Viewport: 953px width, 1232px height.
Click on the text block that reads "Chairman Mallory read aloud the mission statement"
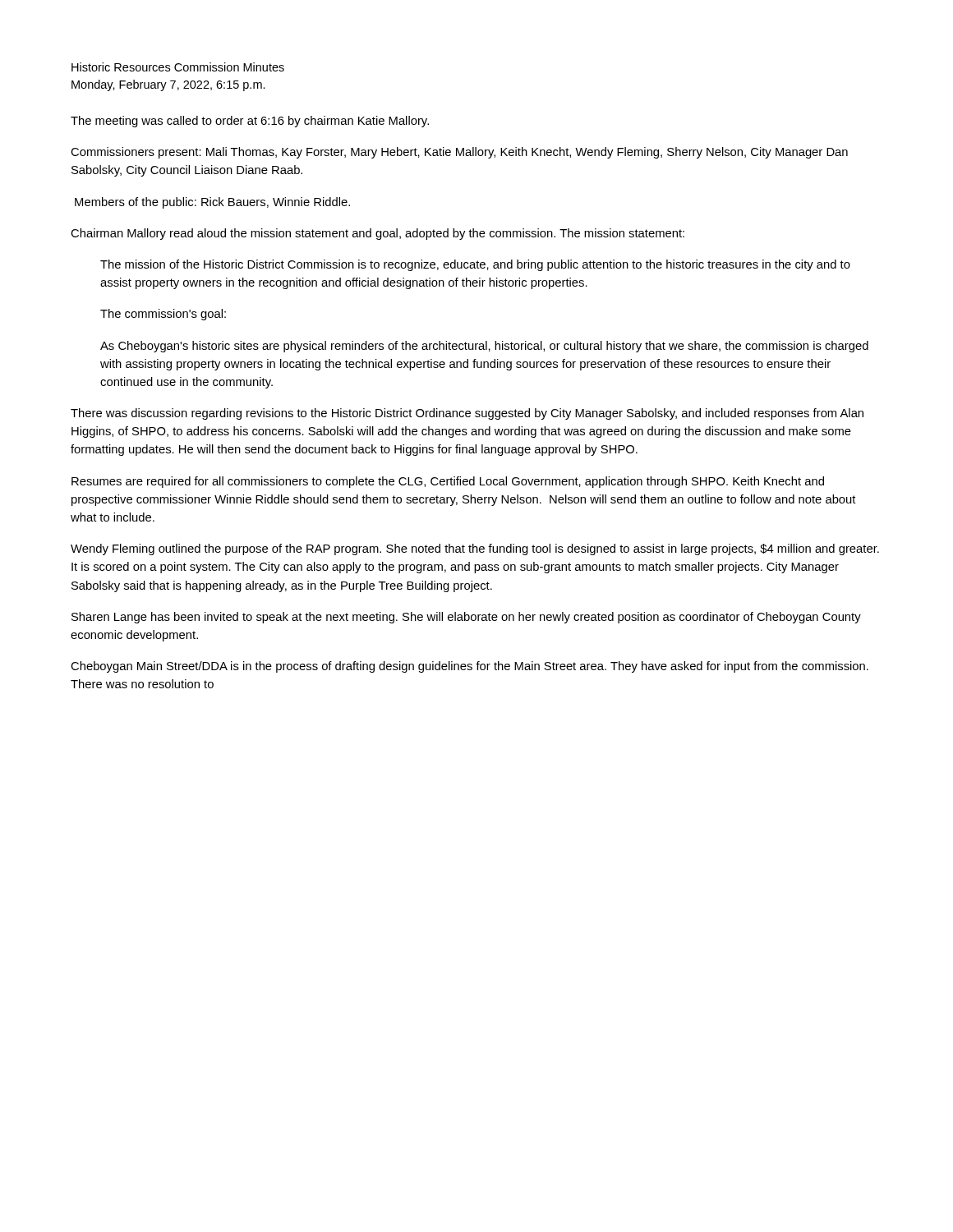[x=378, y=233]
